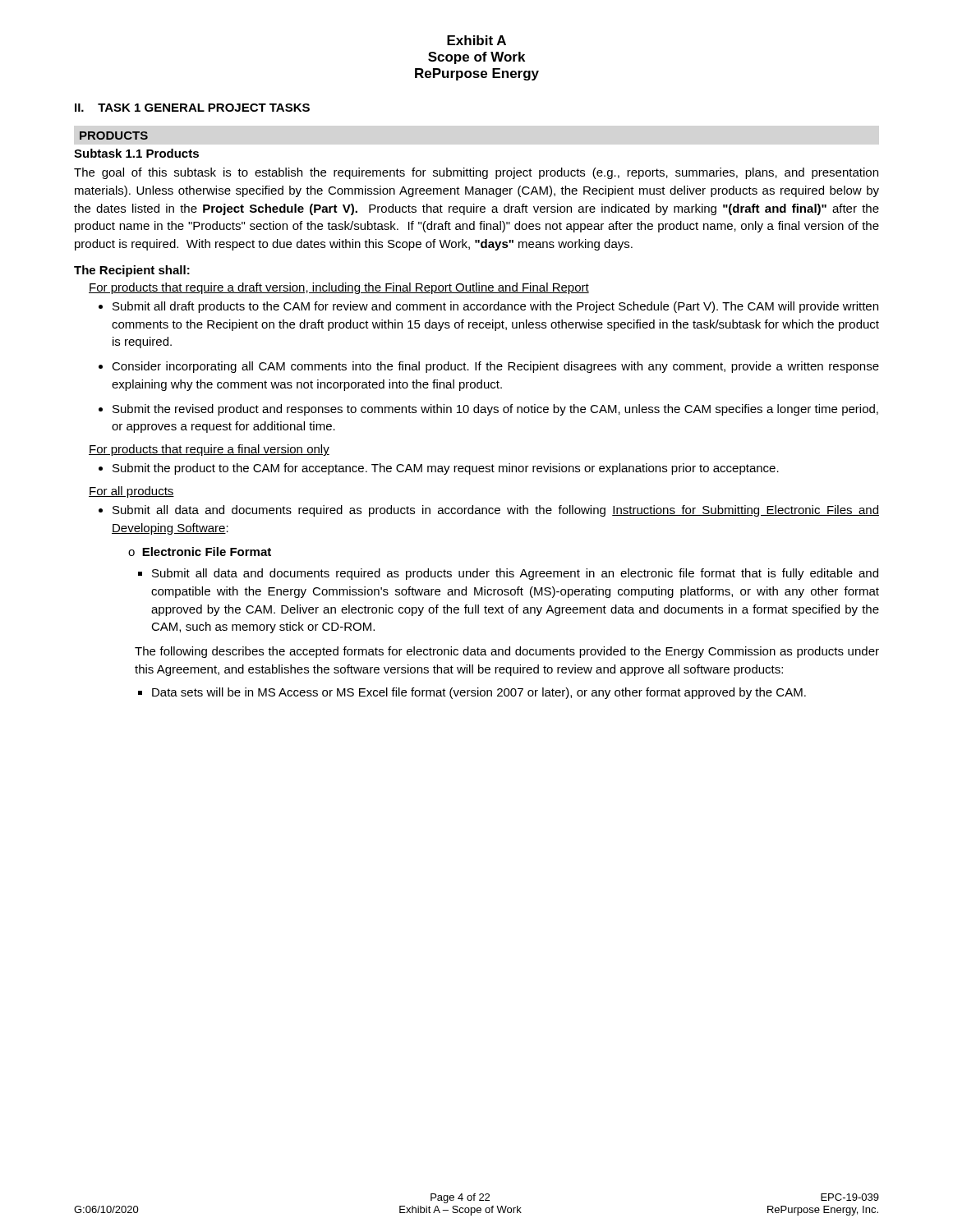Point to the block beginning "Submit the revised product"
953x1232 pixels.
pos(495,417)
